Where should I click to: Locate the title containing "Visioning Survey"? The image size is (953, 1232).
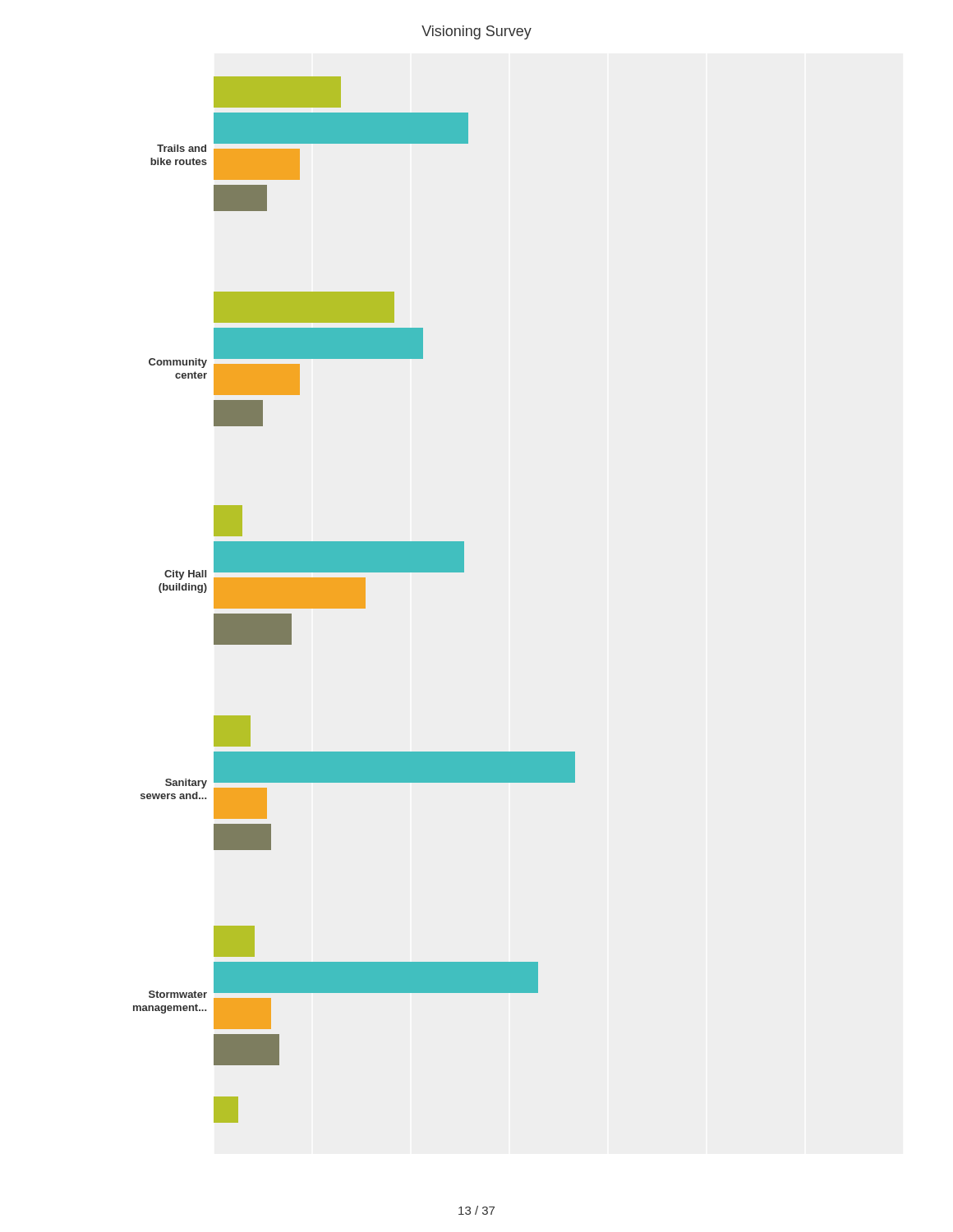click(476, 31)
